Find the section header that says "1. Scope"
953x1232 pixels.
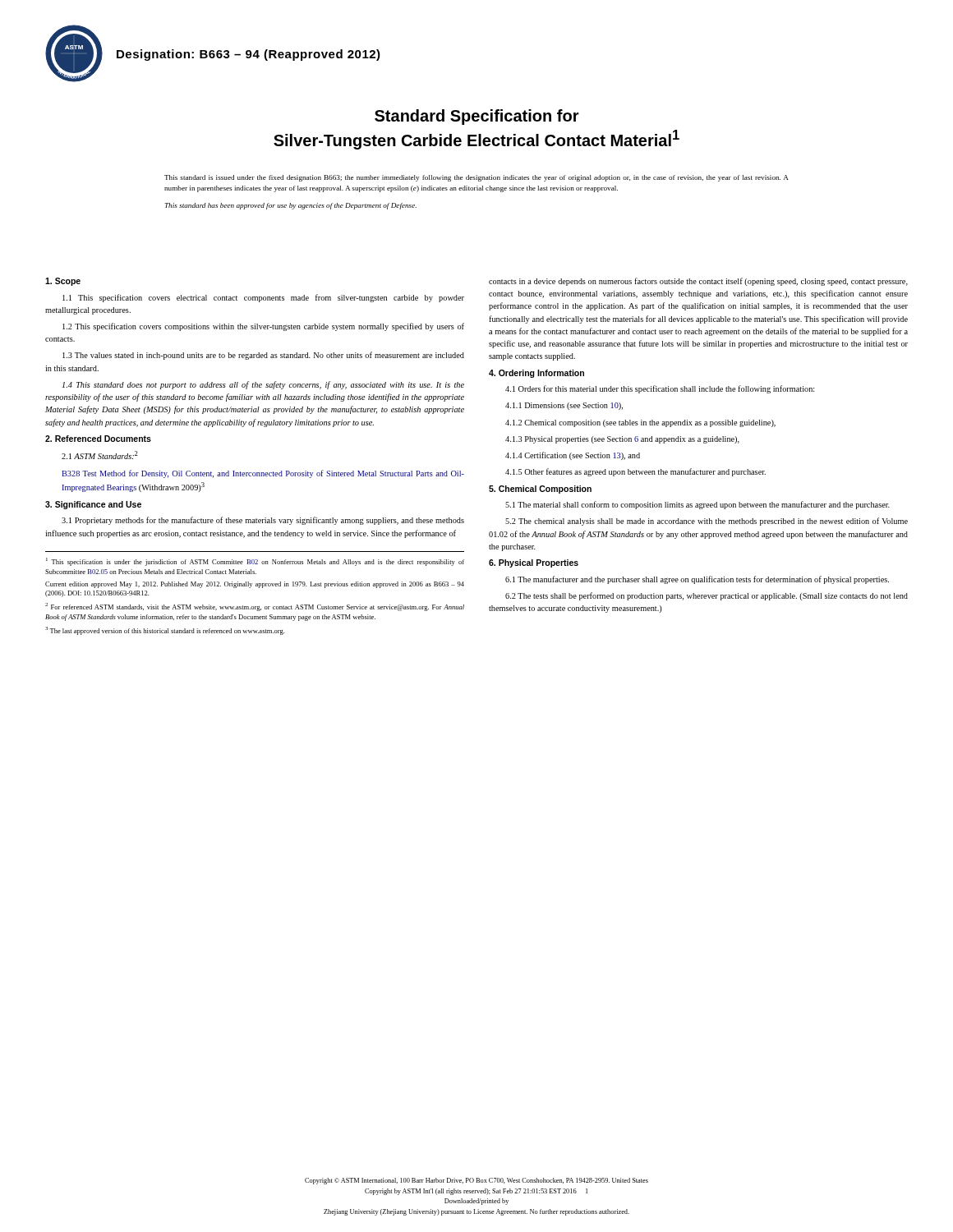point(63,282)
